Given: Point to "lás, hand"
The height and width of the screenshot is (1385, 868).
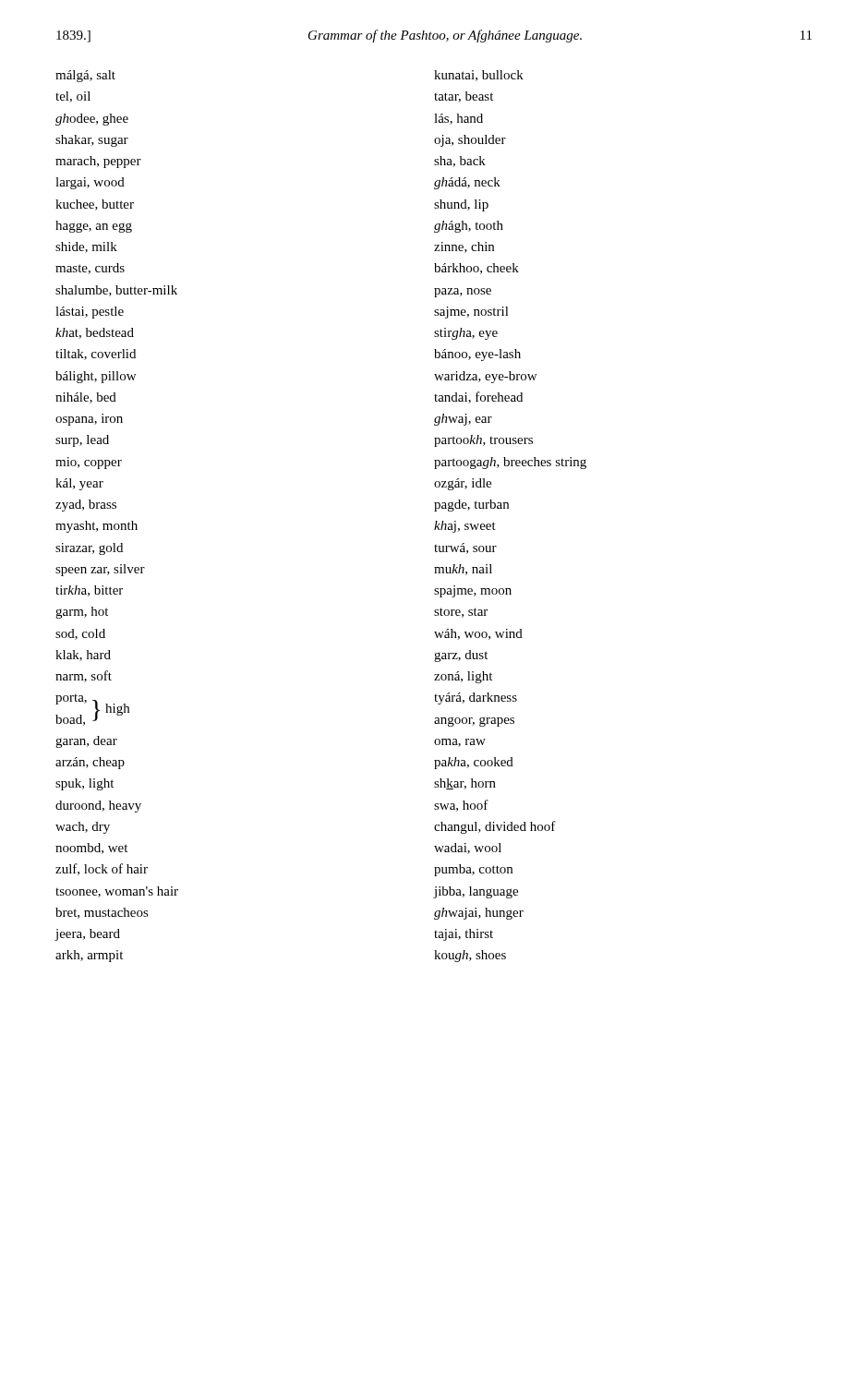Looking at the screenshot, I should (459, 118).
